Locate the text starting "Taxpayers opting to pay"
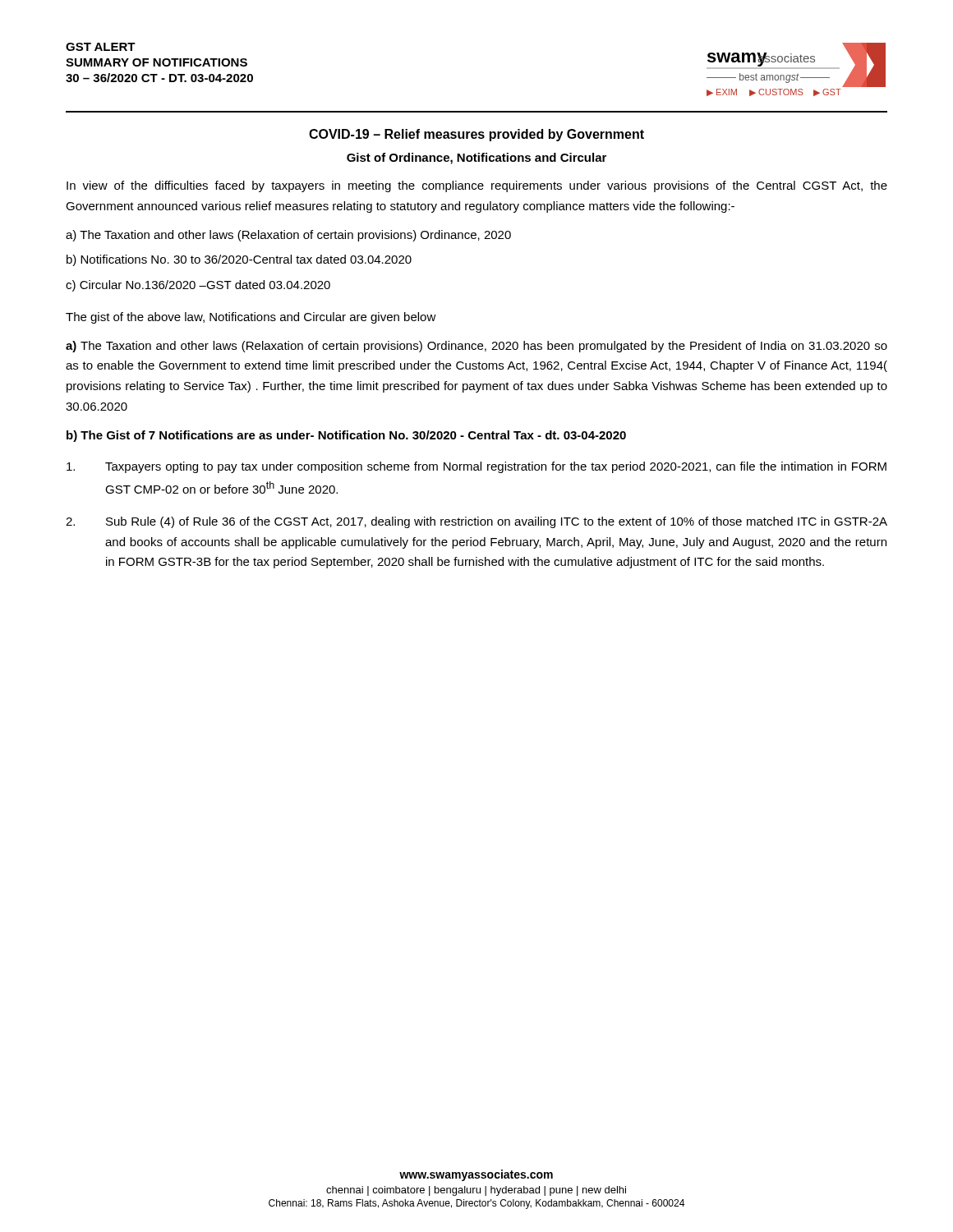Image resolution: width=953 pixels, height=1232 pixels. (476, 478)
